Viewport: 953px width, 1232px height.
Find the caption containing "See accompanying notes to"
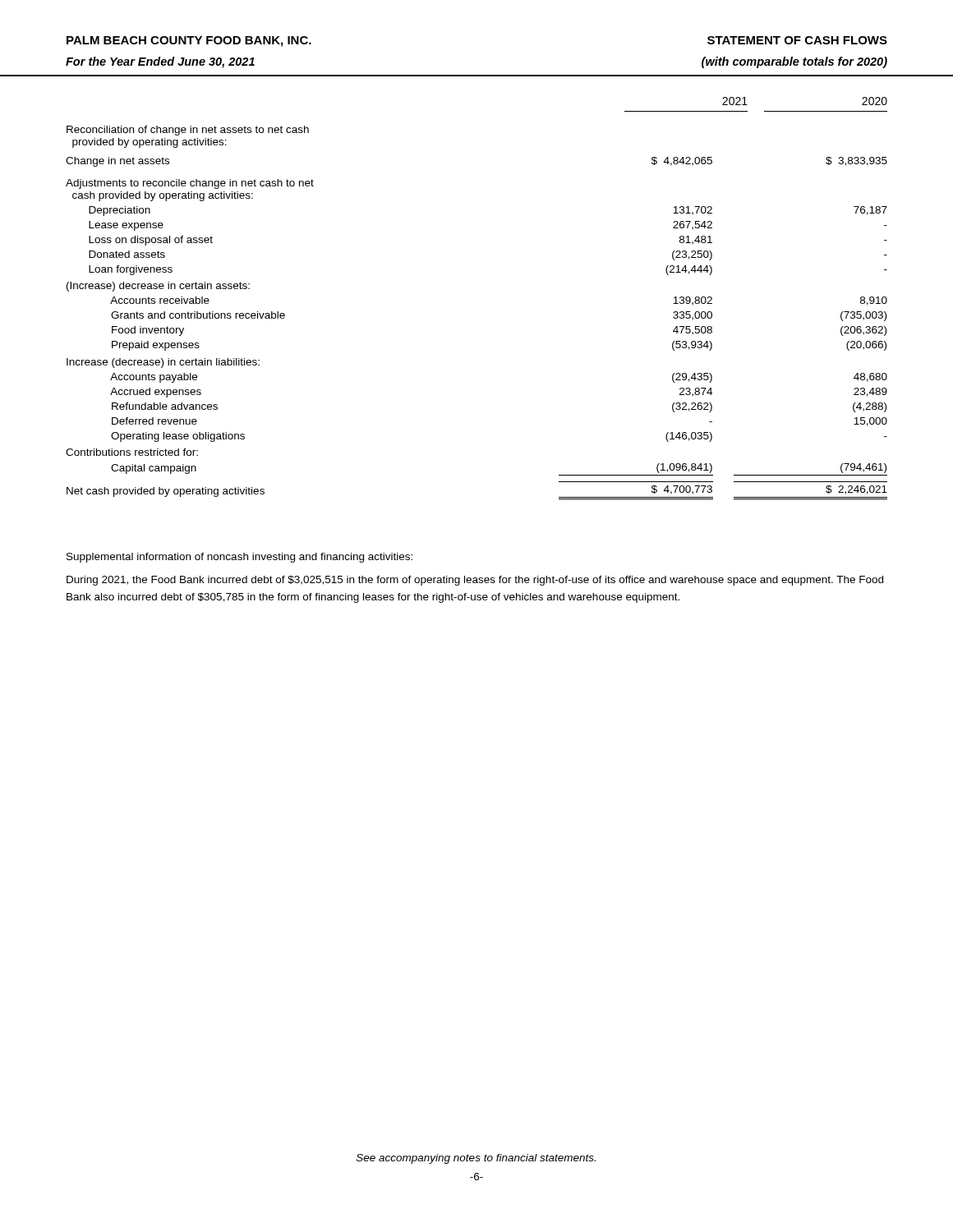tap(476, 1158)
